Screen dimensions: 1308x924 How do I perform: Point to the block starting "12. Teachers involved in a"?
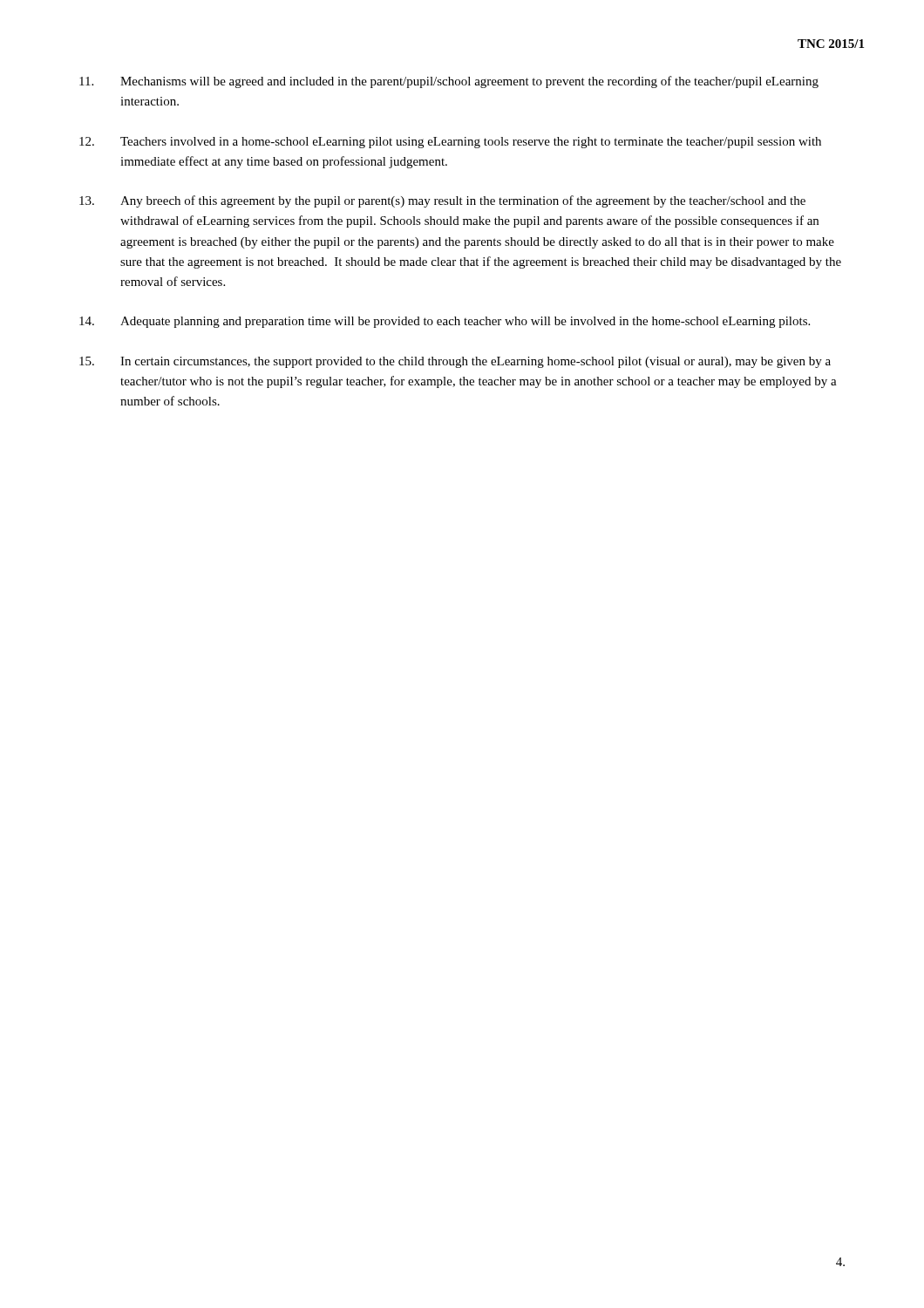point(462,151)
